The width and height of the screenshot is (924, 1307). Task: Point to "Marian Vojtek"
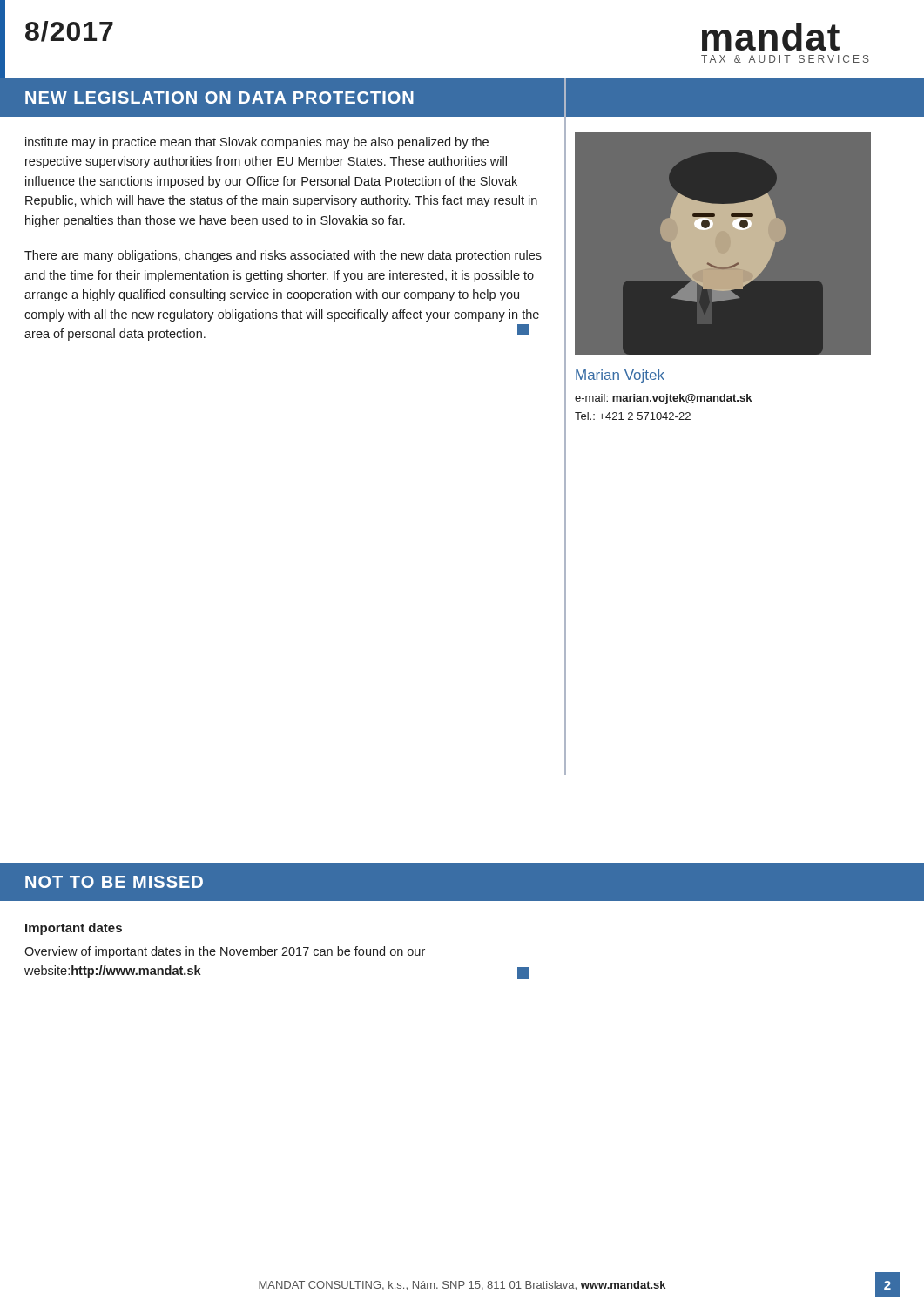coord(620,375)
